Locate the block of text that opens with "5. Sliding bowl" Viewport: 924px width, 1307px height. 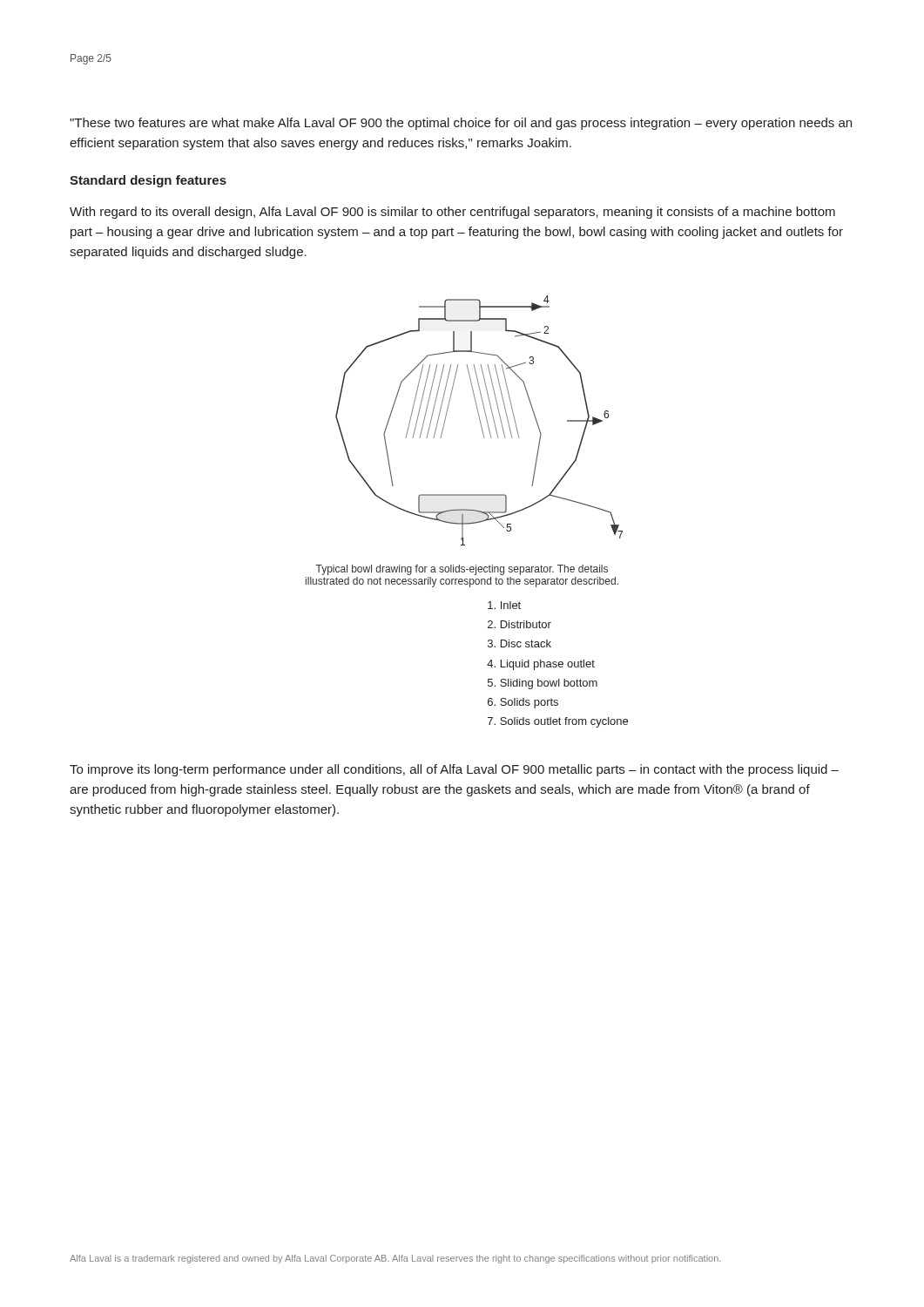[x=542, y=682]
